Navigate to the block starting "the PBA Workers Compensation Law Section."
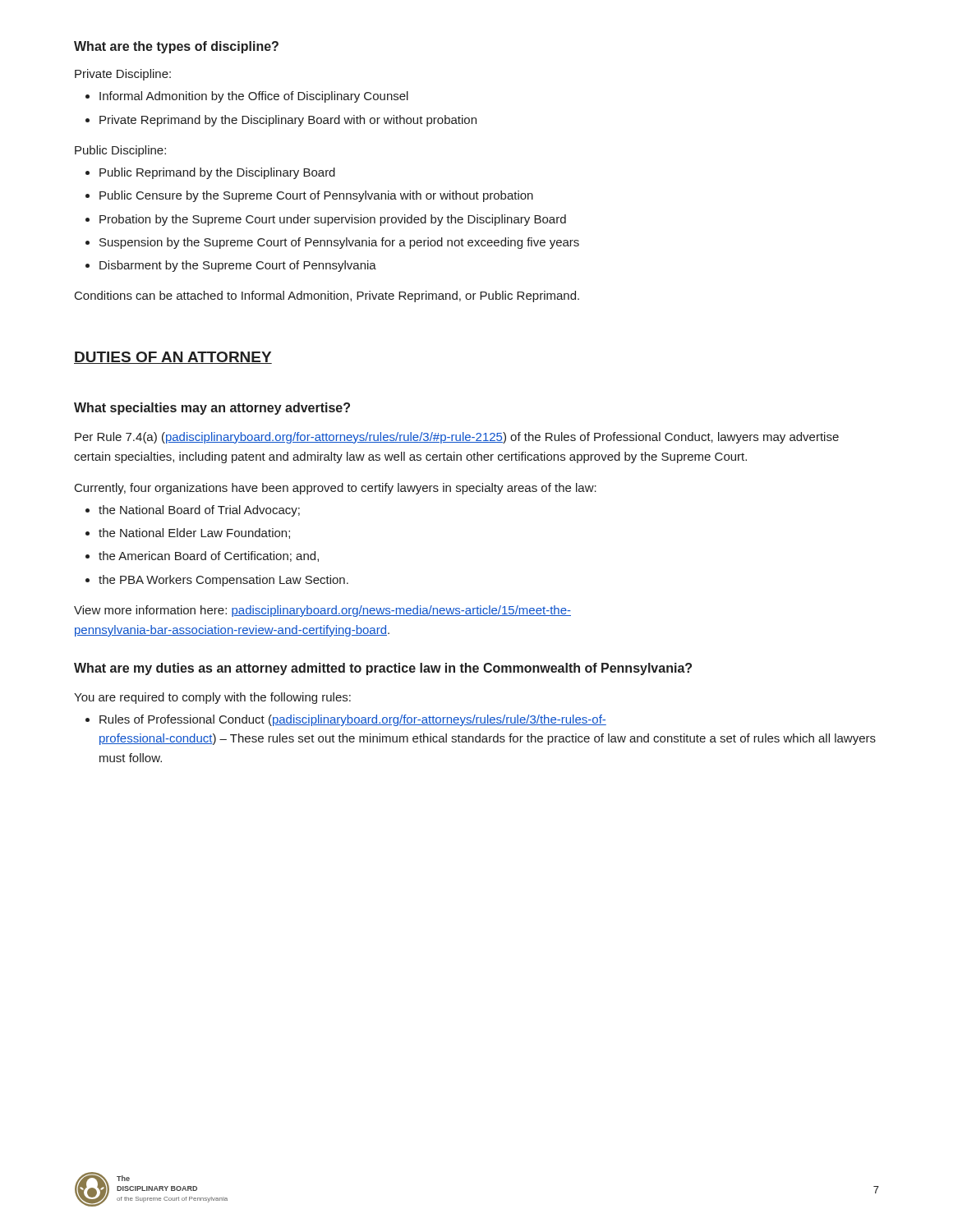 point(224,579)
